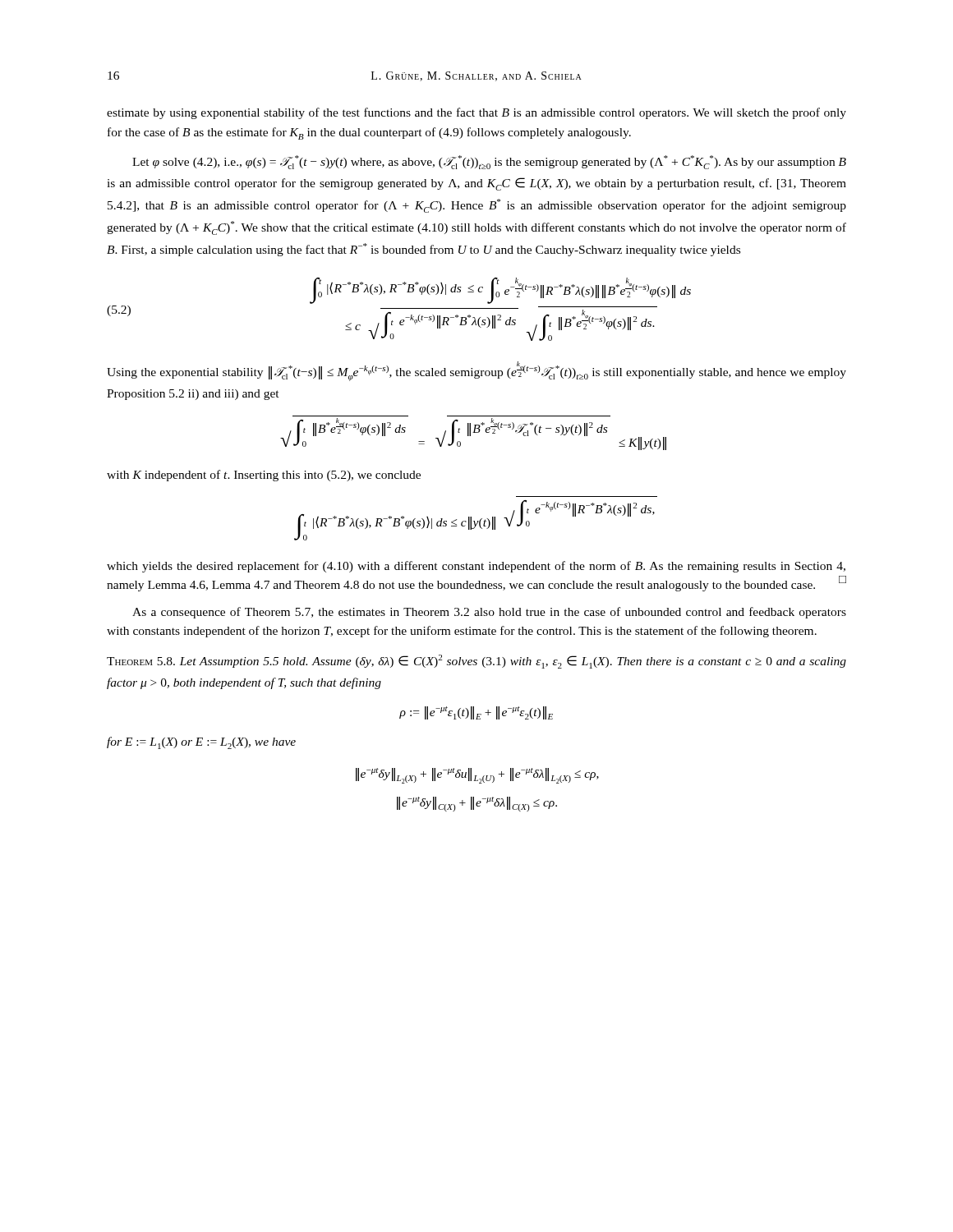Locate the block starting "Using the exponential stability ‖𝒯cl*(t−s)‖ ≤ Mφe−kφ(t−s), the"
The image size is (953, 1232).
point(476,381)
